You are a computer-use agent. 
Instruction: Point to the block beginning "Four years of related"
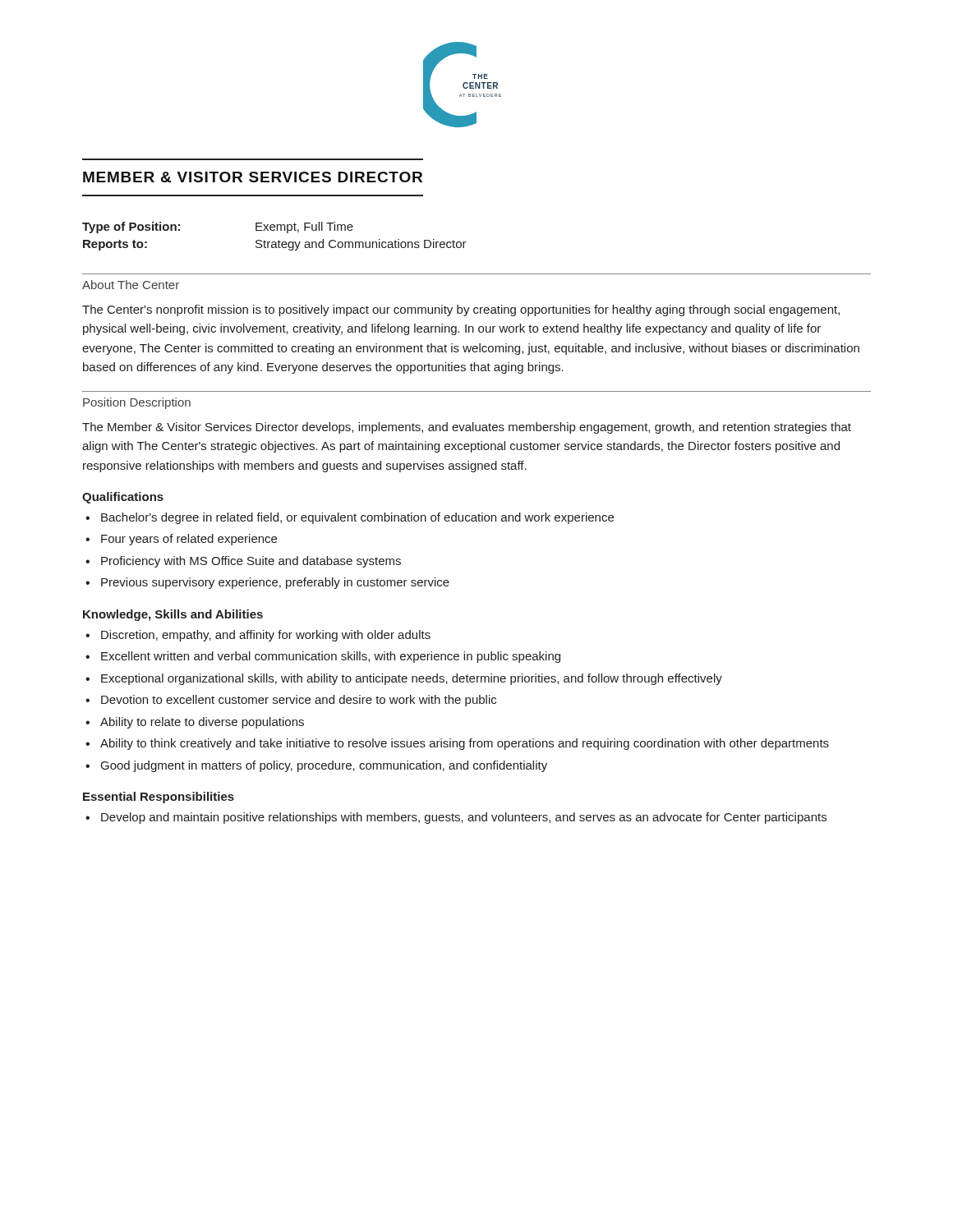189,539
